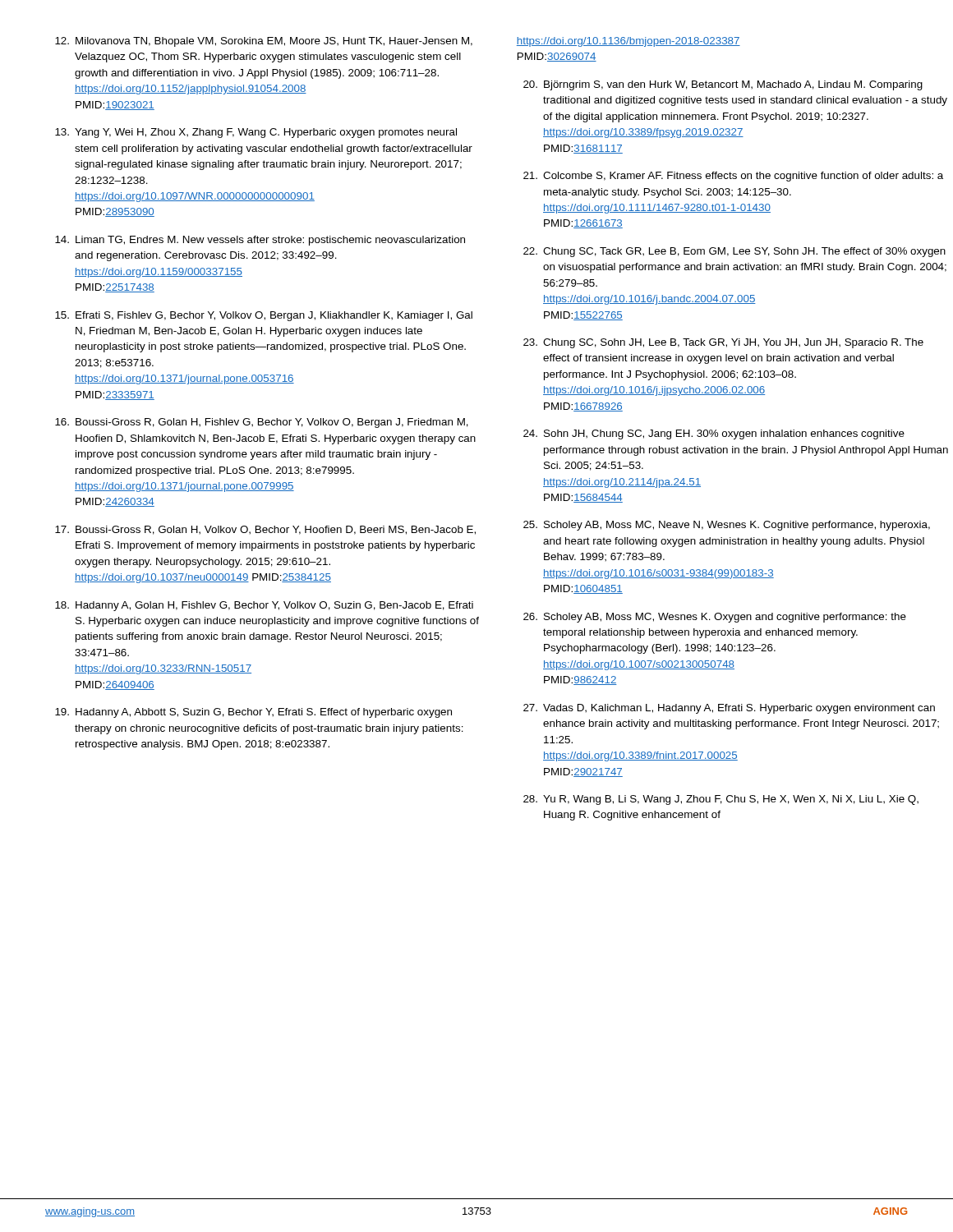The image size is (953, 1232).
Task: Click on the list item containing "22. Chung SC, Tack GR, Lee B, Eom"
Action: [731, 283]
